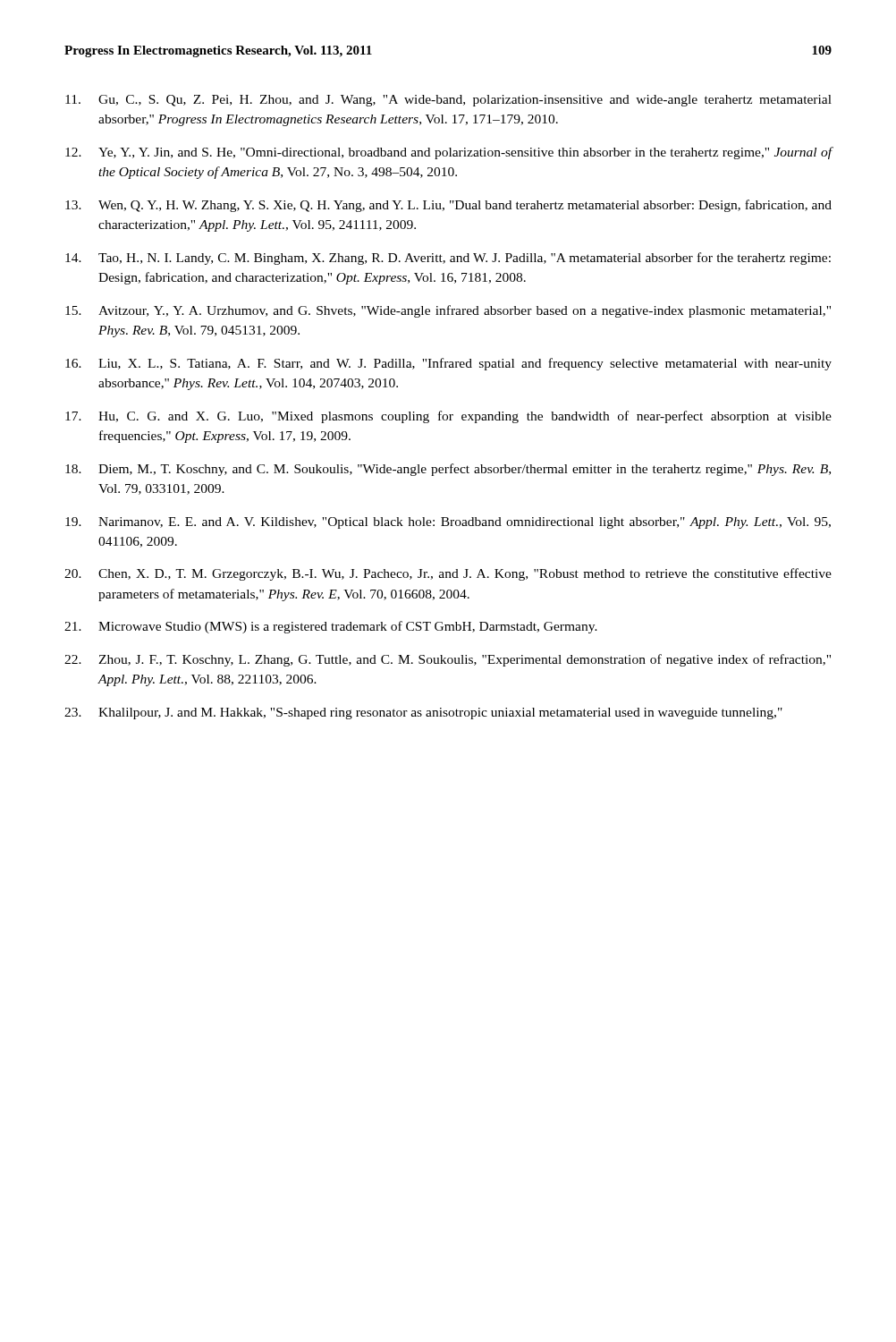This screenshot has height=1342, width=896.
Task: Click the passage that begins "23. Khalilpour, J. and M. Hakkak,"
Action: pyautogui.click(x=448, y=712)
